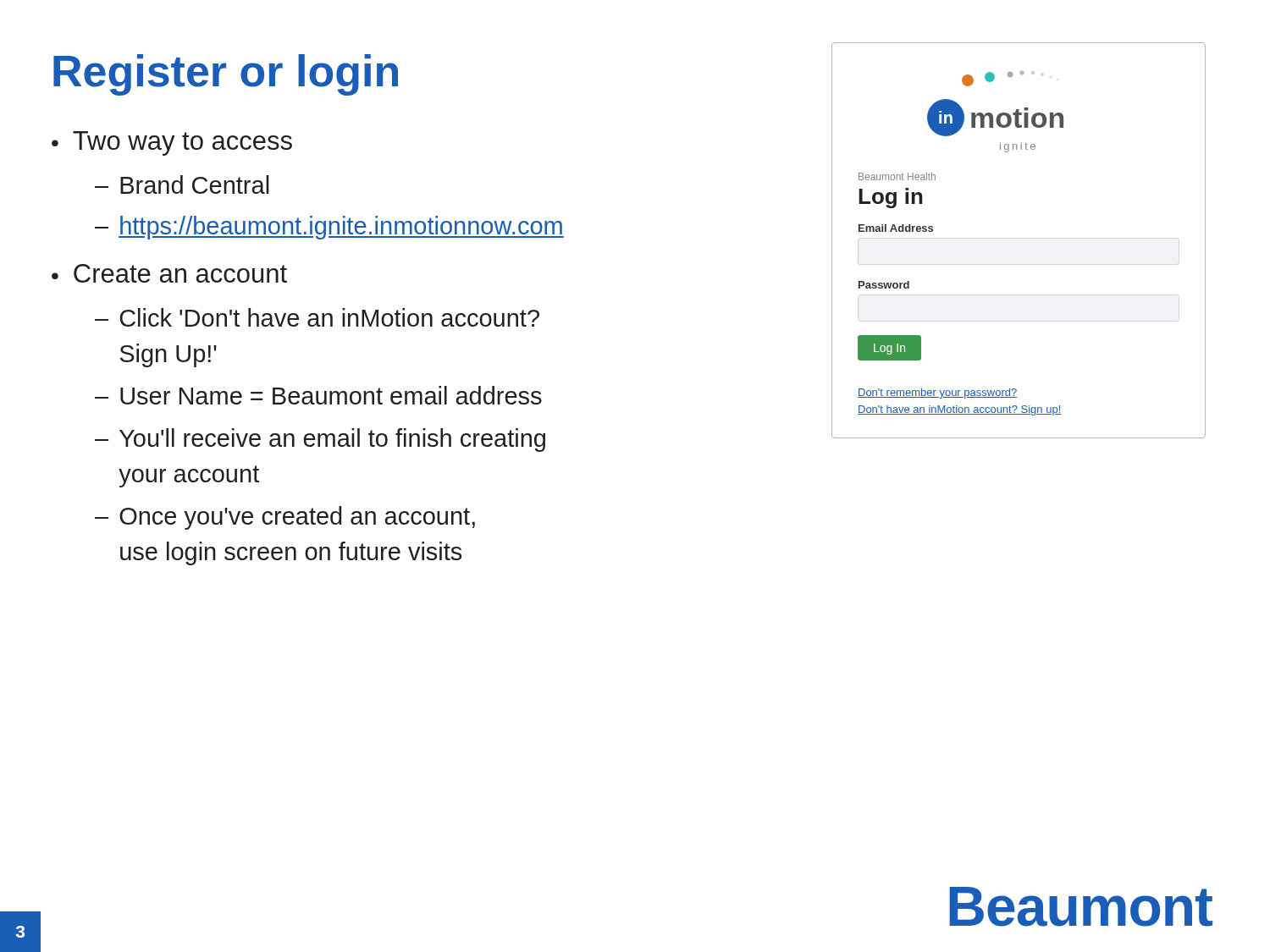Image resolution: width=1270 pixels, height=952 pixels.
Task: Click where it says "– https://beaumont.ignite.inmotionnow.com"
Action: [x=329, y=226]
